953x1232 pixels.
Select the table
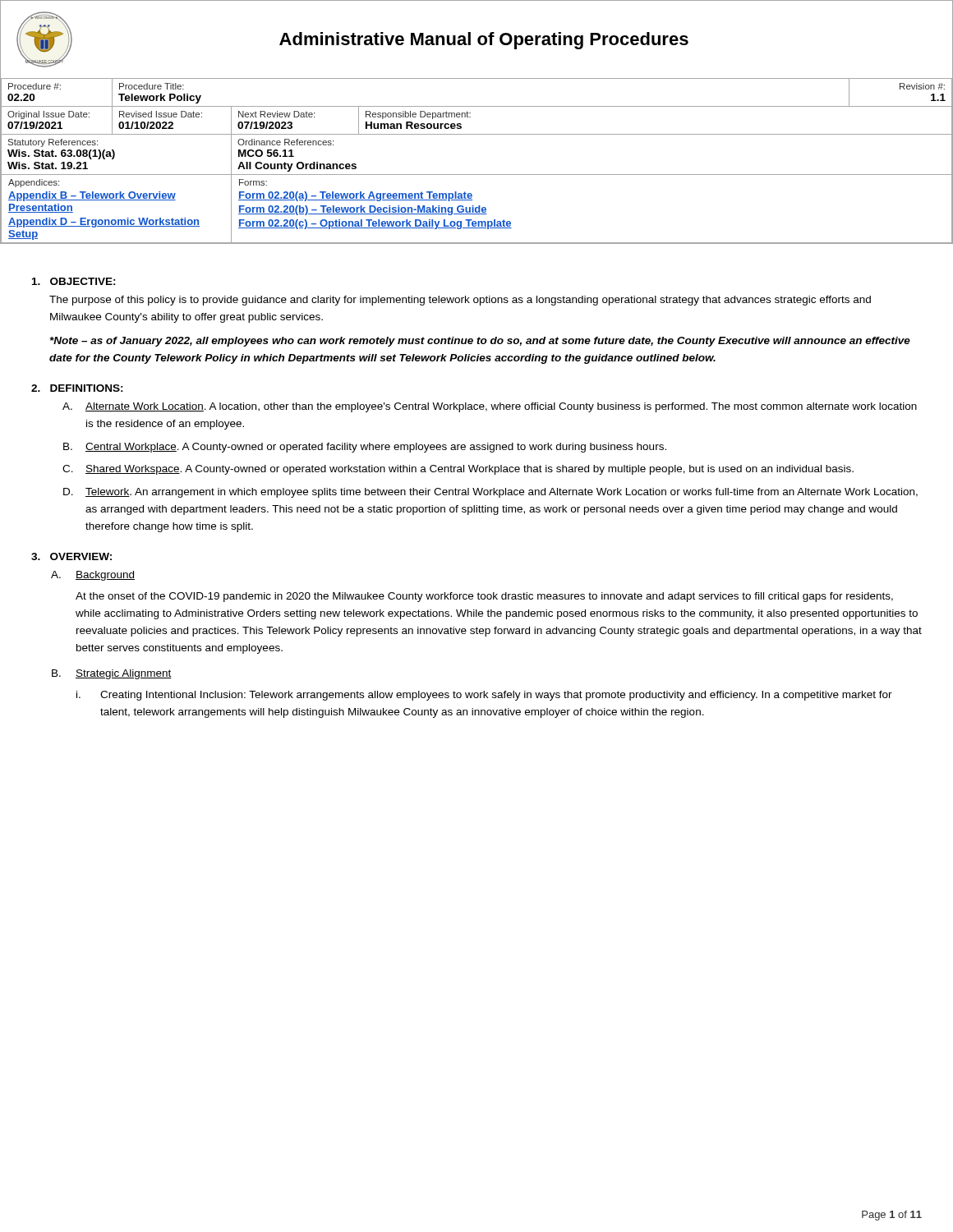coord(476,161)
